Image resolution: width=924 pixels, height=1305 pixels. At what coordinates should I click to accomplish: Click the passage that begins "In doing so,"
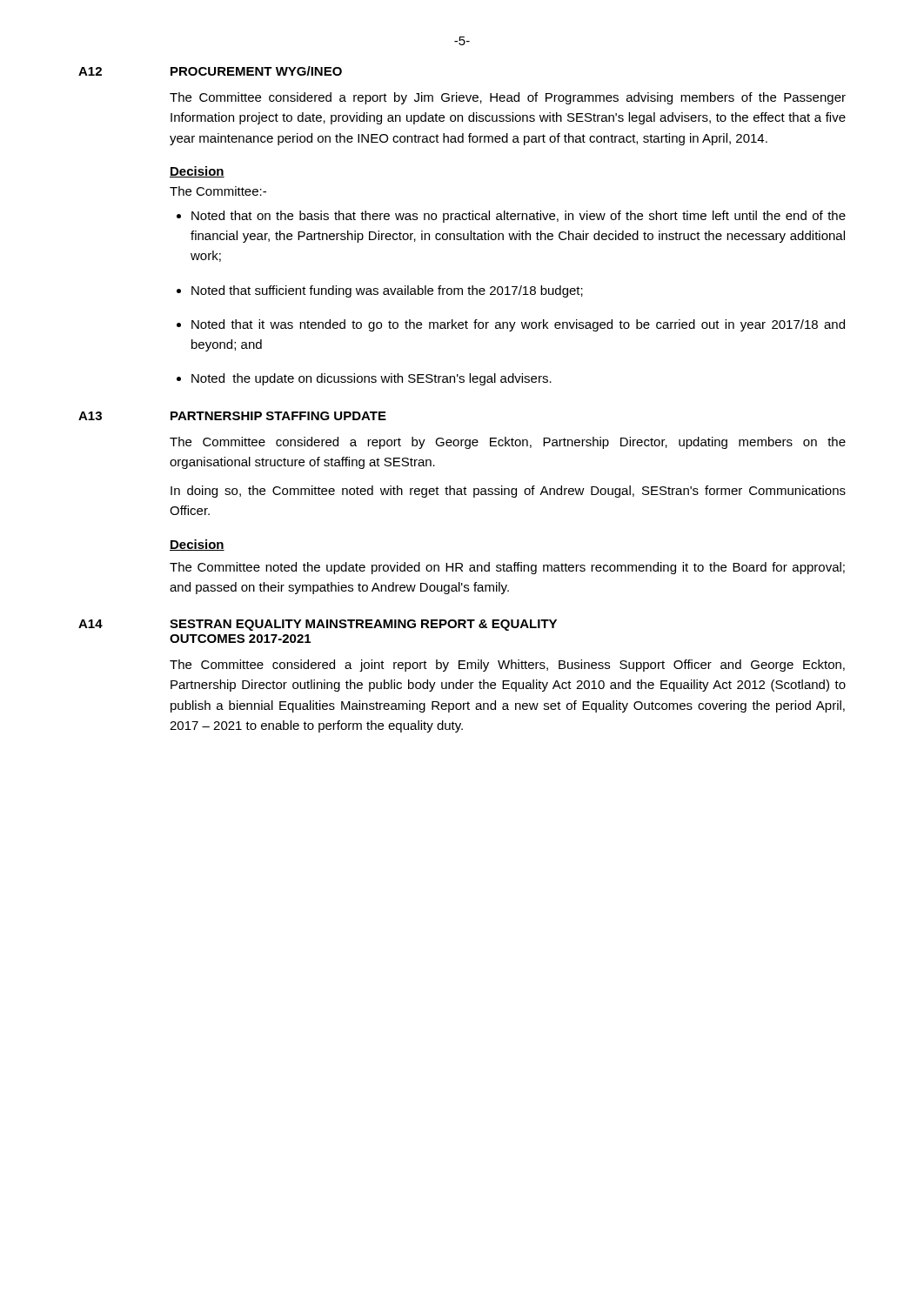508,500
